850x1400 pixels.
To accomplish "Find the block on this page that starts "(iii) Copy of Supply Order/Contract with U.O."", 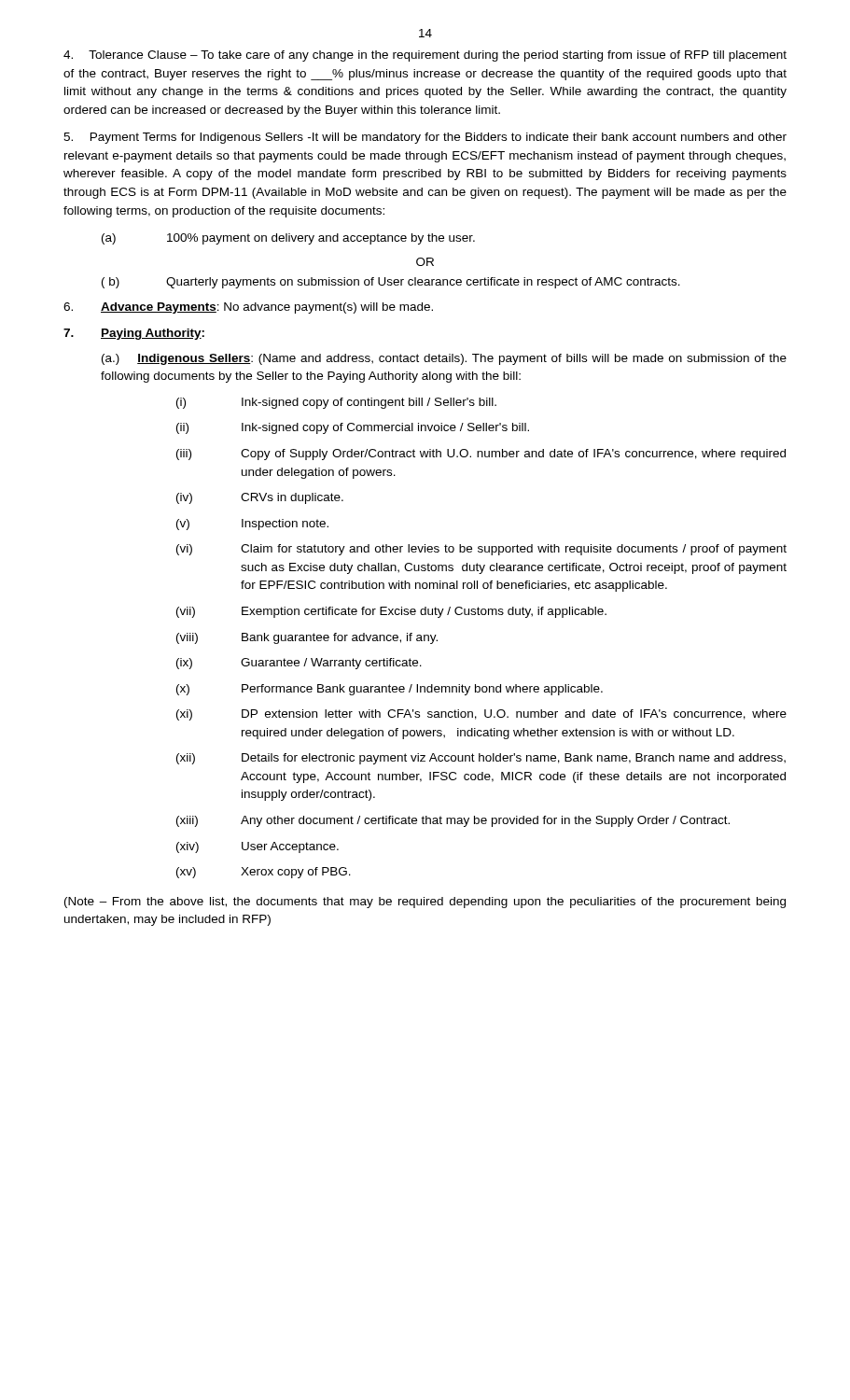I will click(481, 462).
